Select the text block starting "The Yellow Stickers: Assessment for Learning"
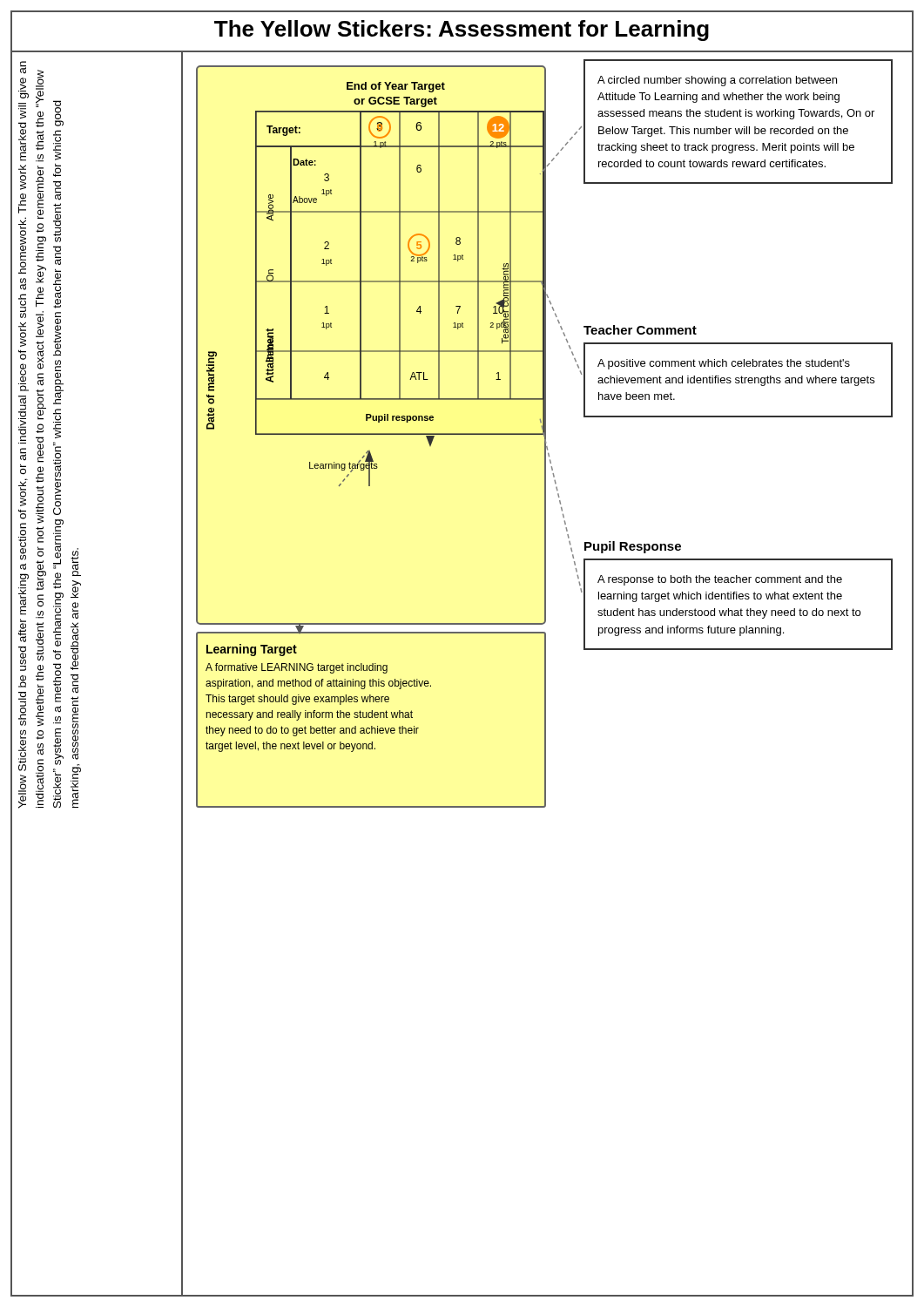This screenshot has height=1307, width=924. click(x=462, y=29)
